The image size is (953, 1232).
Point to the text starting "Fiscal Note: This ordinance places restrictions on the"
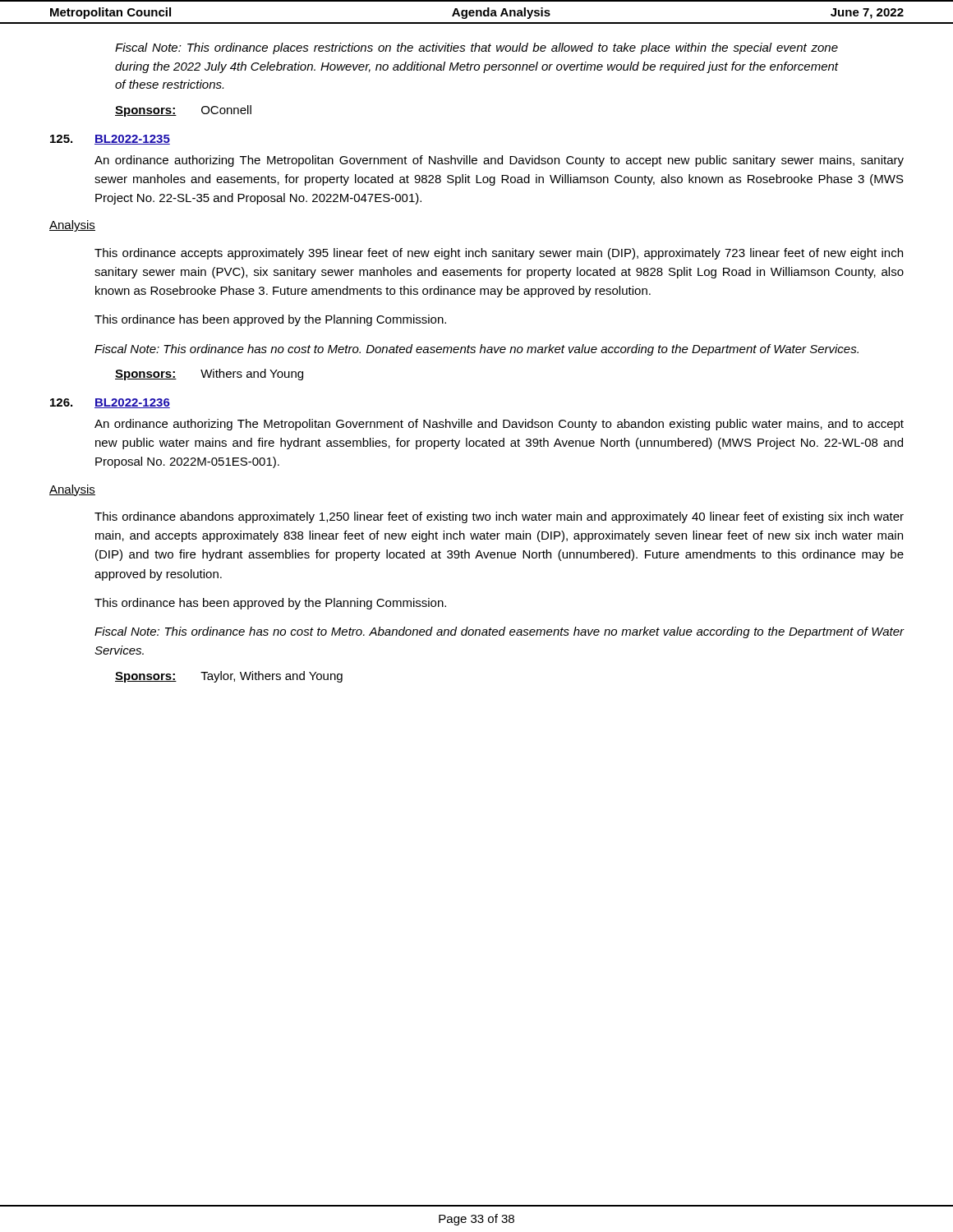[x=476, y=66]
